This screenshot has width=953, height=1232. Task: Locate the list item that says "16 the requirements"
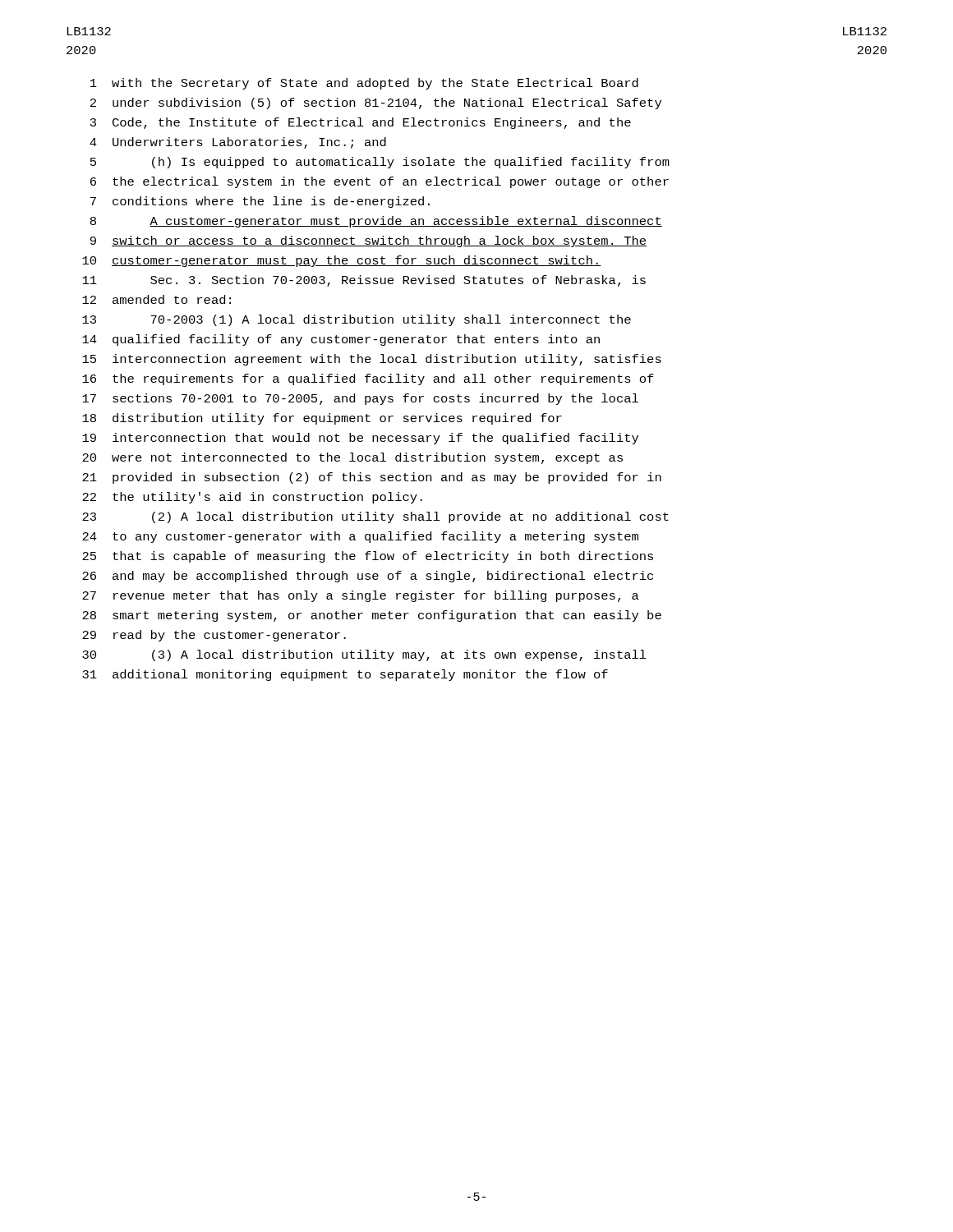point(476,380)
